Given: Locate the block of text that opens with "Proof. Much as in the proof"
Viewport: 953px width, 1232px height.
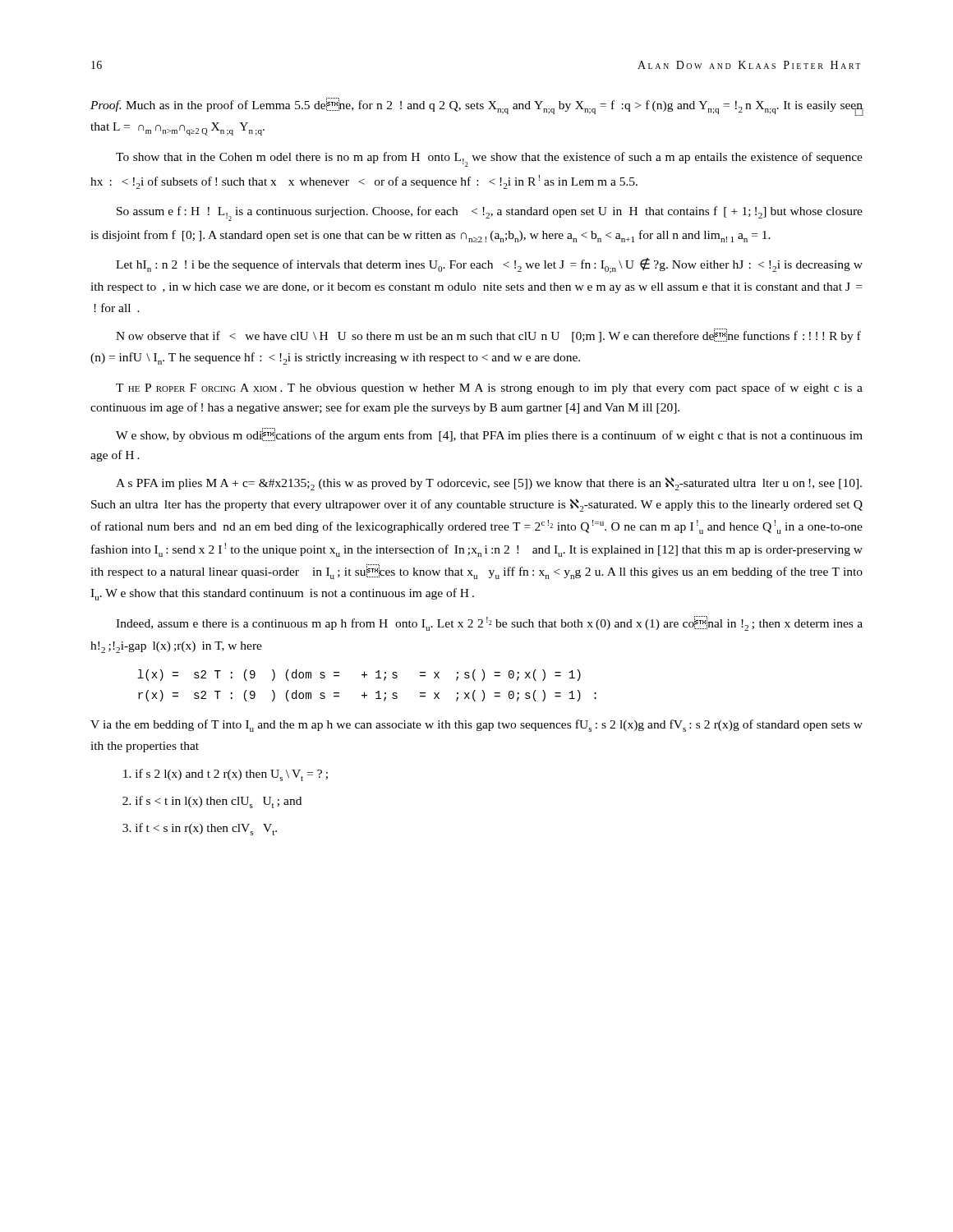Looking at the screenshot, I should point(476,117).
